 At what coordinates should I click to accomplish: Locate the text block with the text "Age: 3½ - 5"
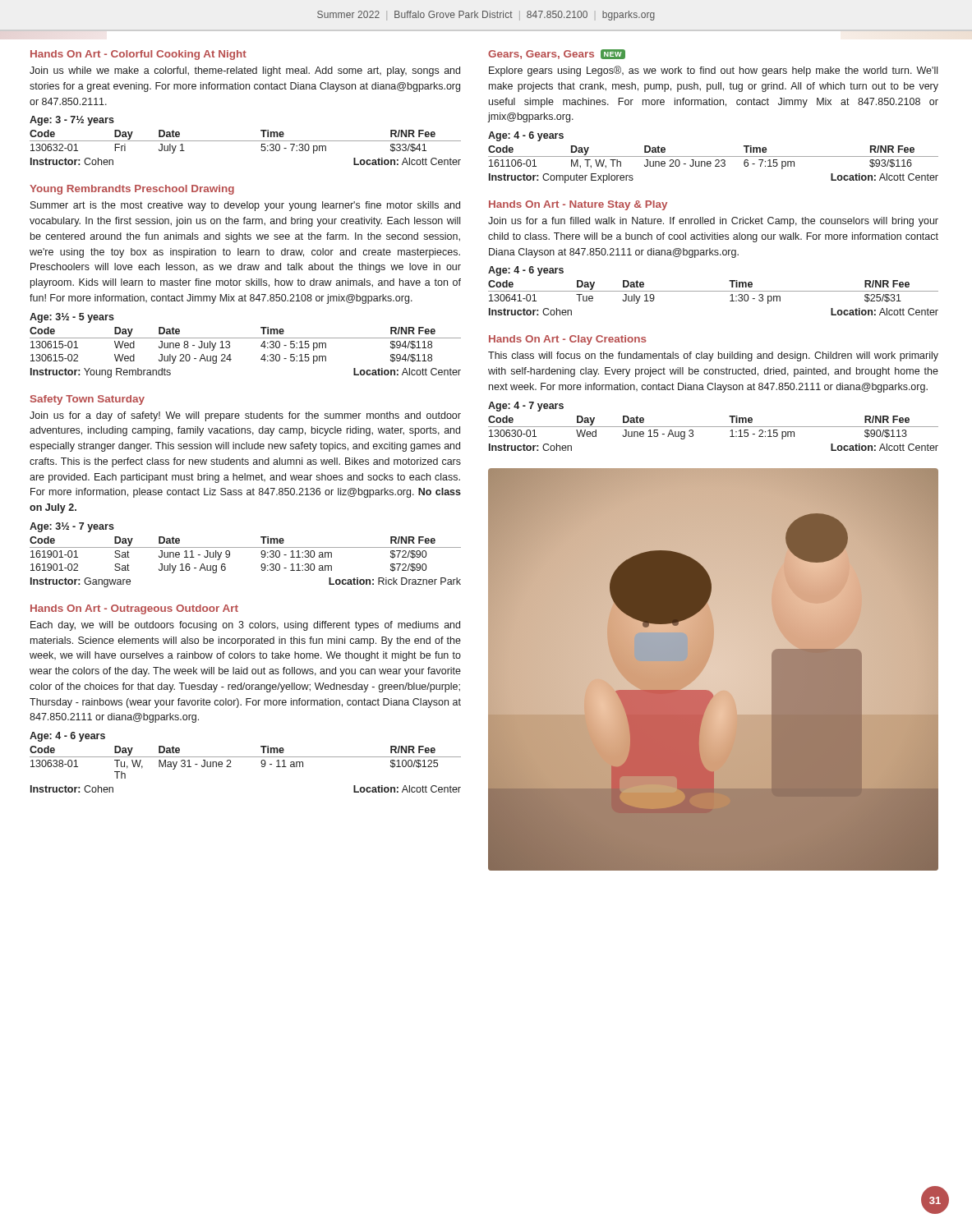pos(72,317)
